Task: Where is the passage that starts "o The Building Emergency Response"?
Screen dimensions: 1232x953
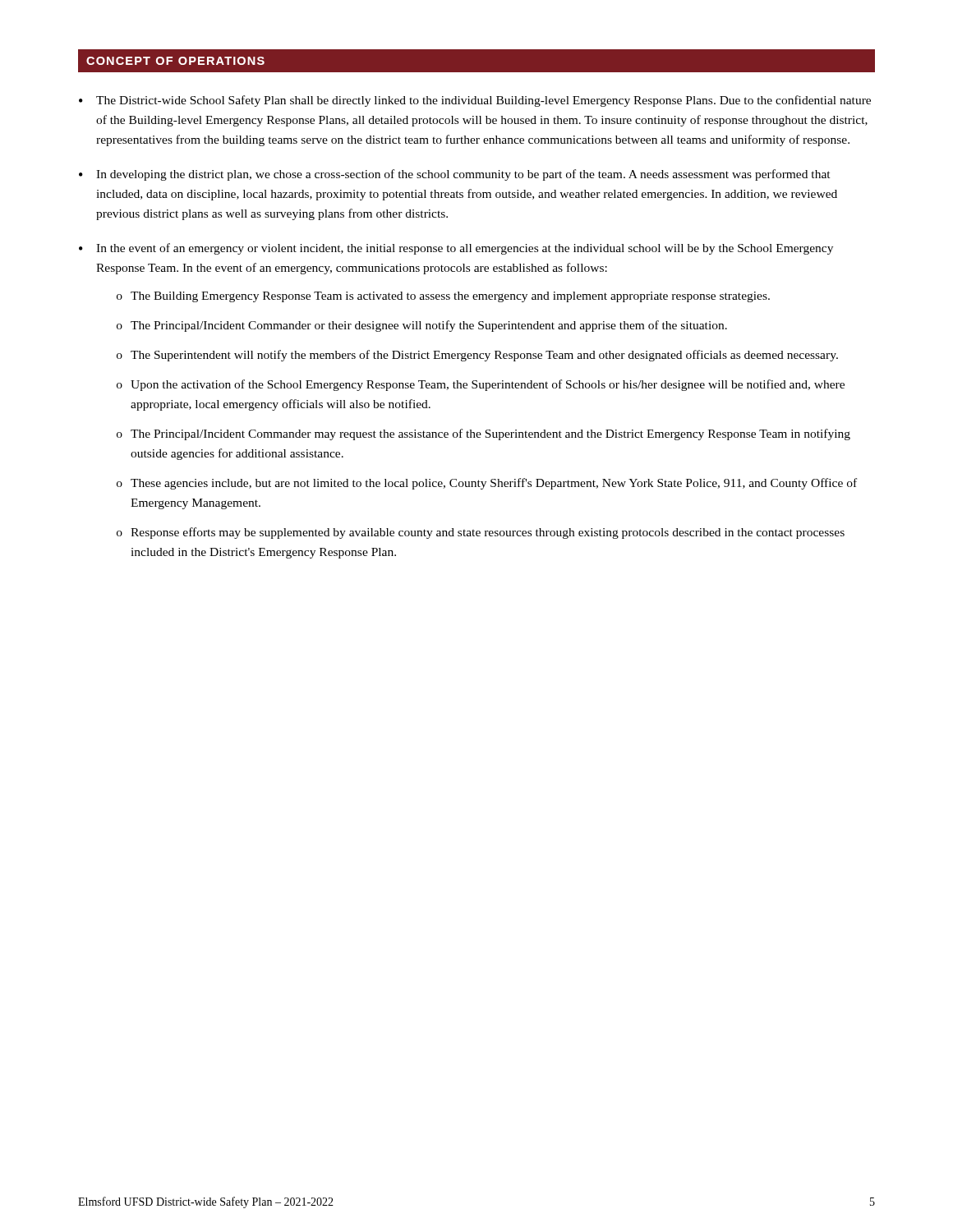Action: tap(486, 296)
